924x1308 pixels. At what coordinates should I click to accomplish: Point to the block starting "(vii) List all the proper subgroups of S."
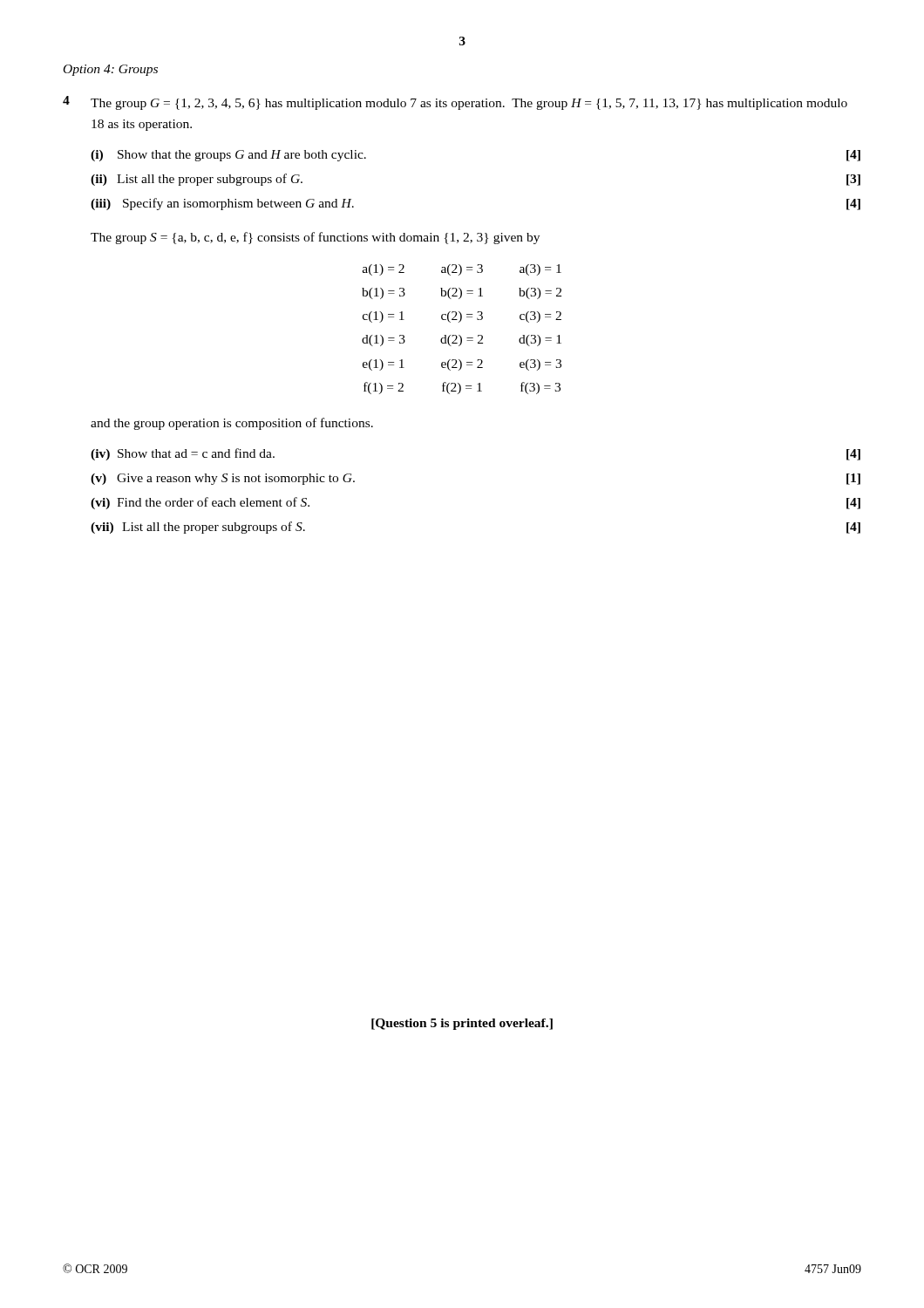191,527
